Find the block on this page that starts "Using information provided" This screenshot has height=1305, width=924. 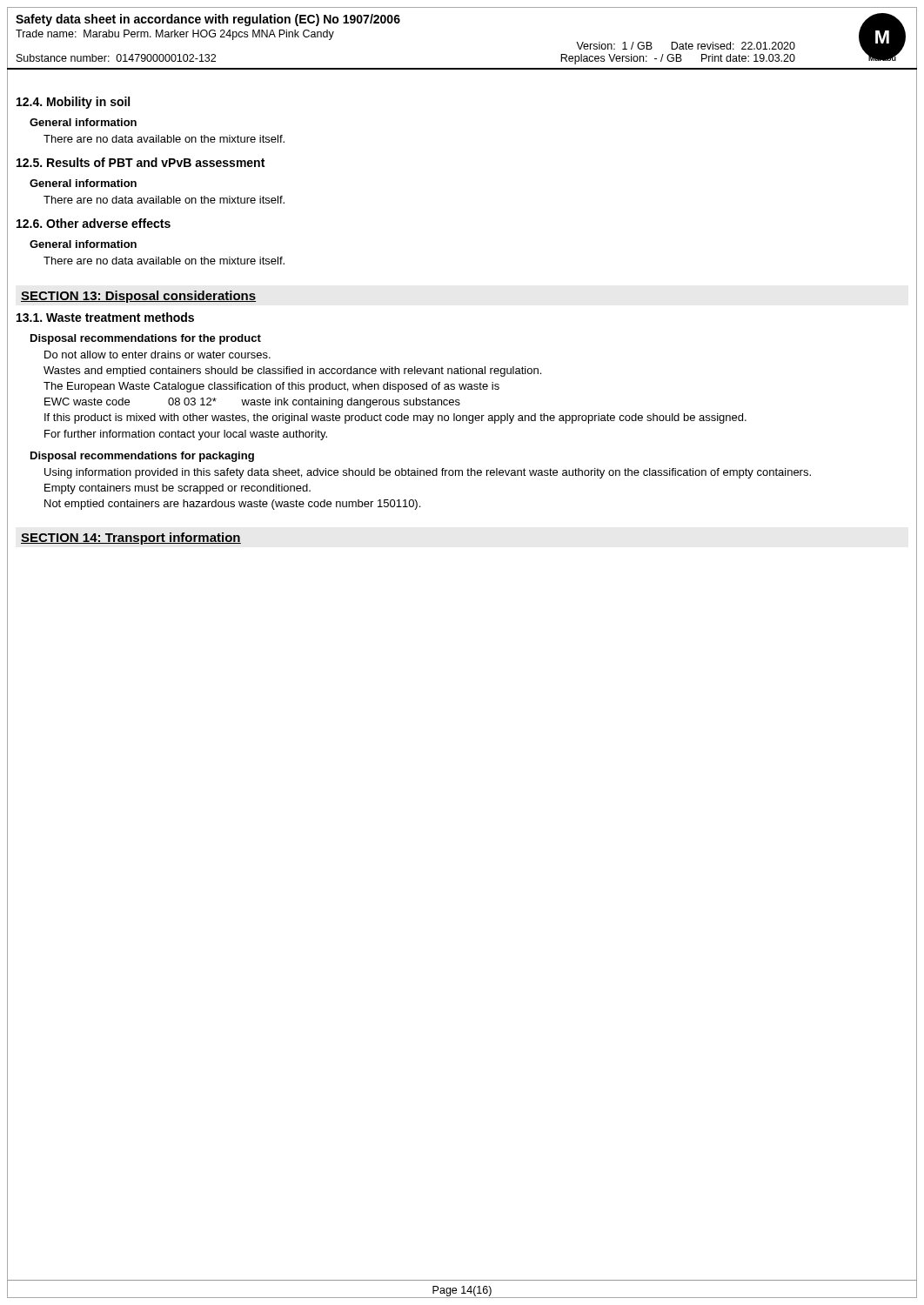click(x=428, y=473)
